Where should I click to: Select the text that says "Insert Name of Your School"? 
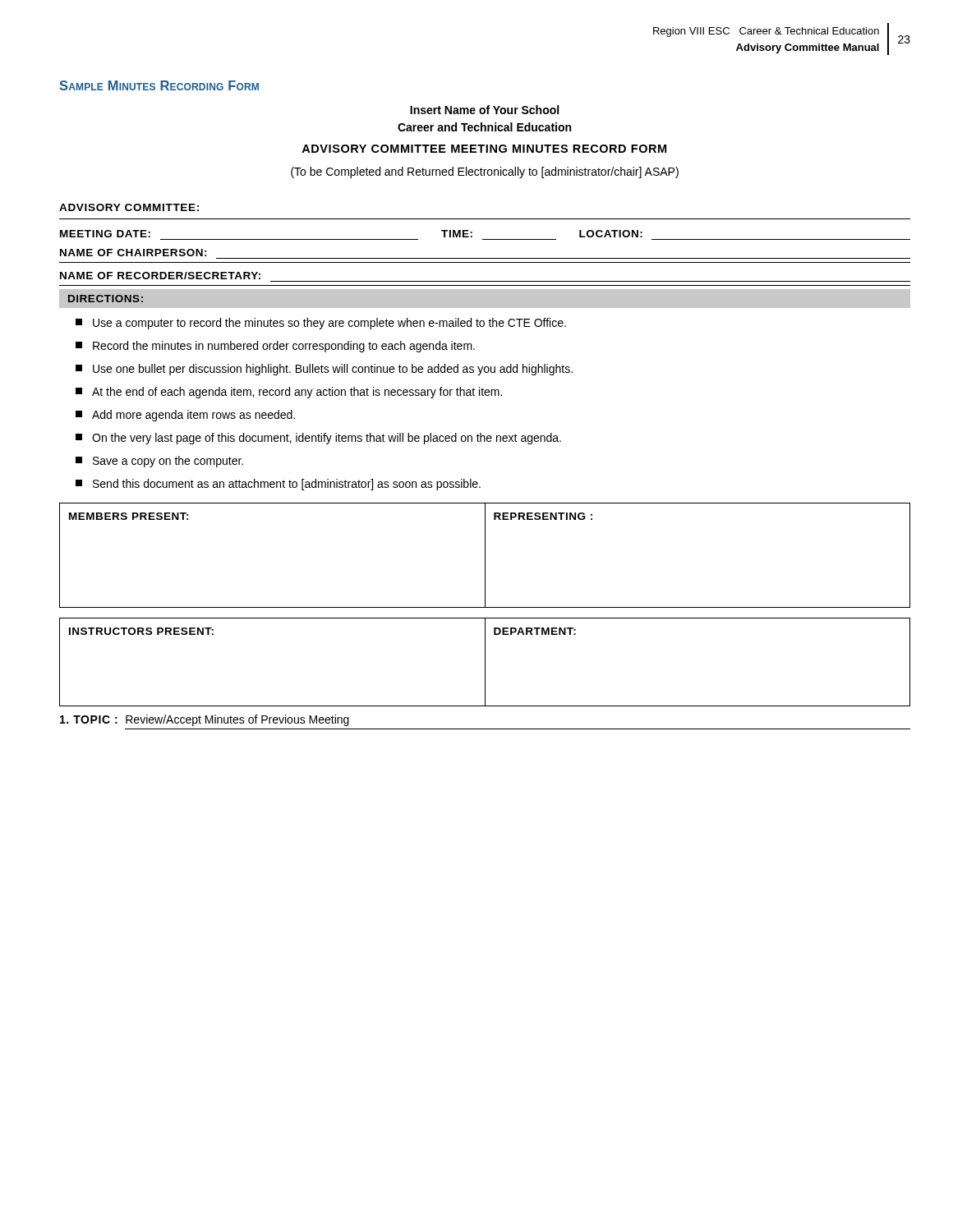coord(485,110)
